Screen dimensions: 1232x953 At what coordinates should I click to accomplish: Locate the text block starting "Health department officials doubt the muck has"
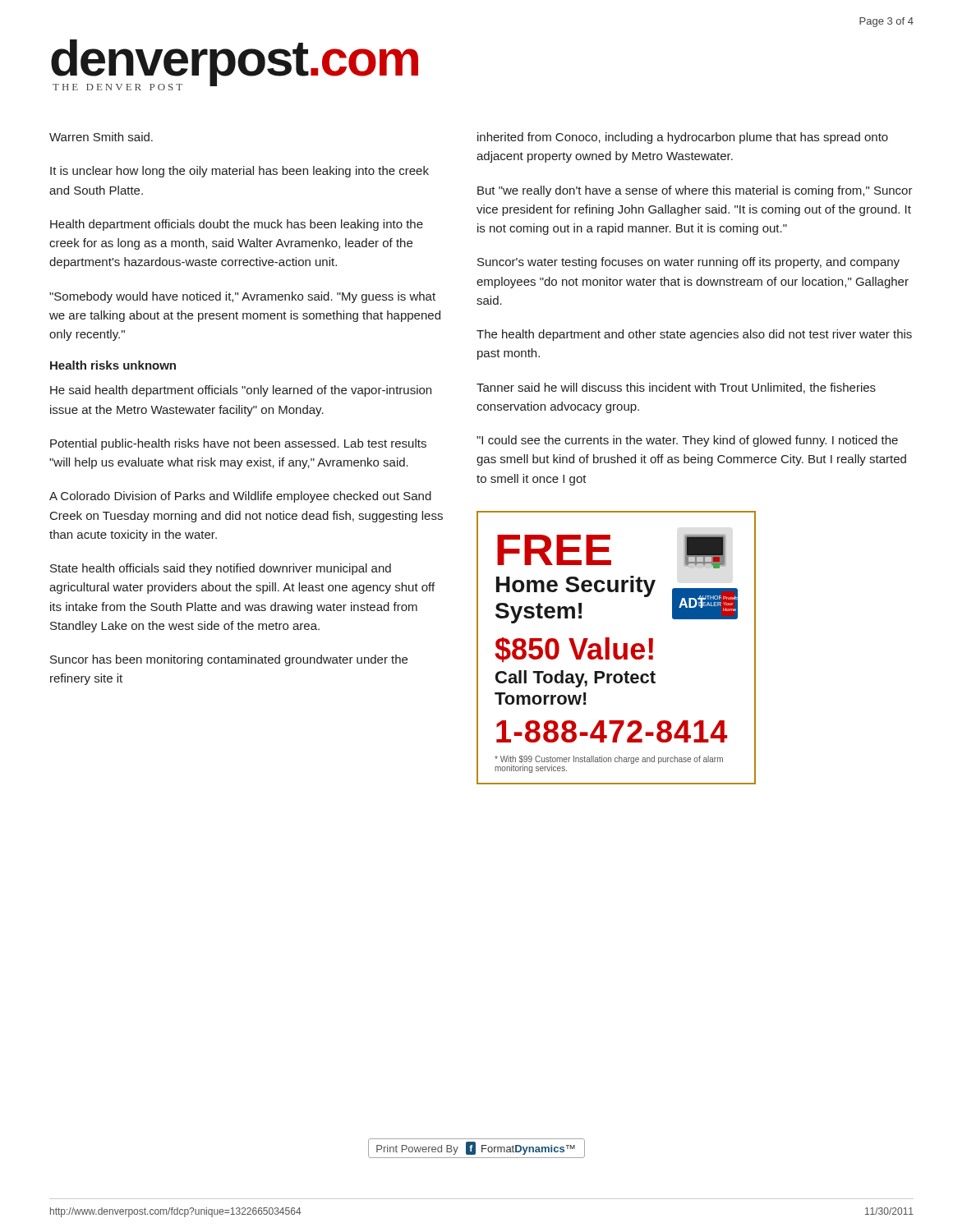(236, 243)
